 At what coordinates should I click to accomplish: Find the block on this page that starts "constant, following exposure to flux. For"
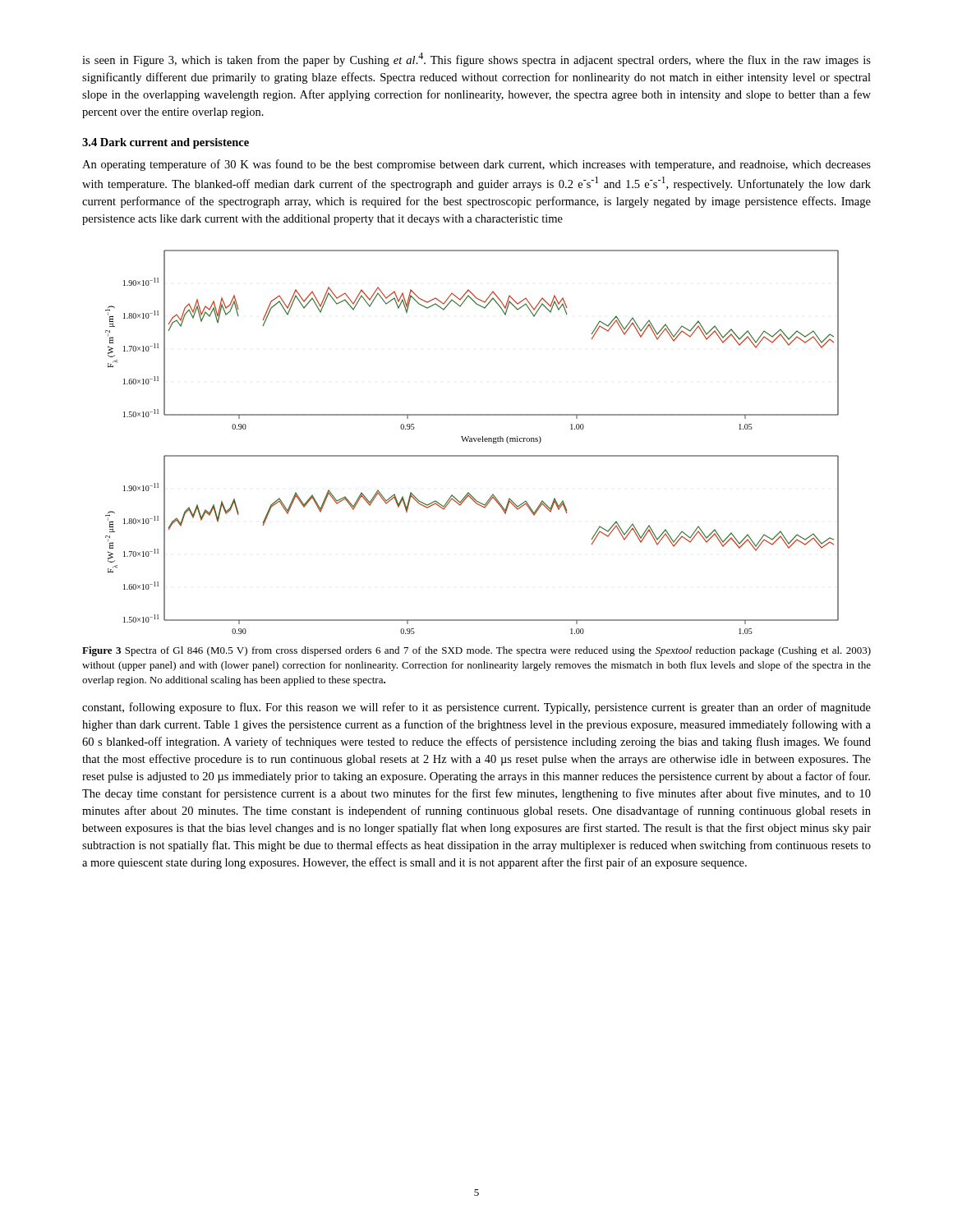pyautogui.click(x=476, y=786)
